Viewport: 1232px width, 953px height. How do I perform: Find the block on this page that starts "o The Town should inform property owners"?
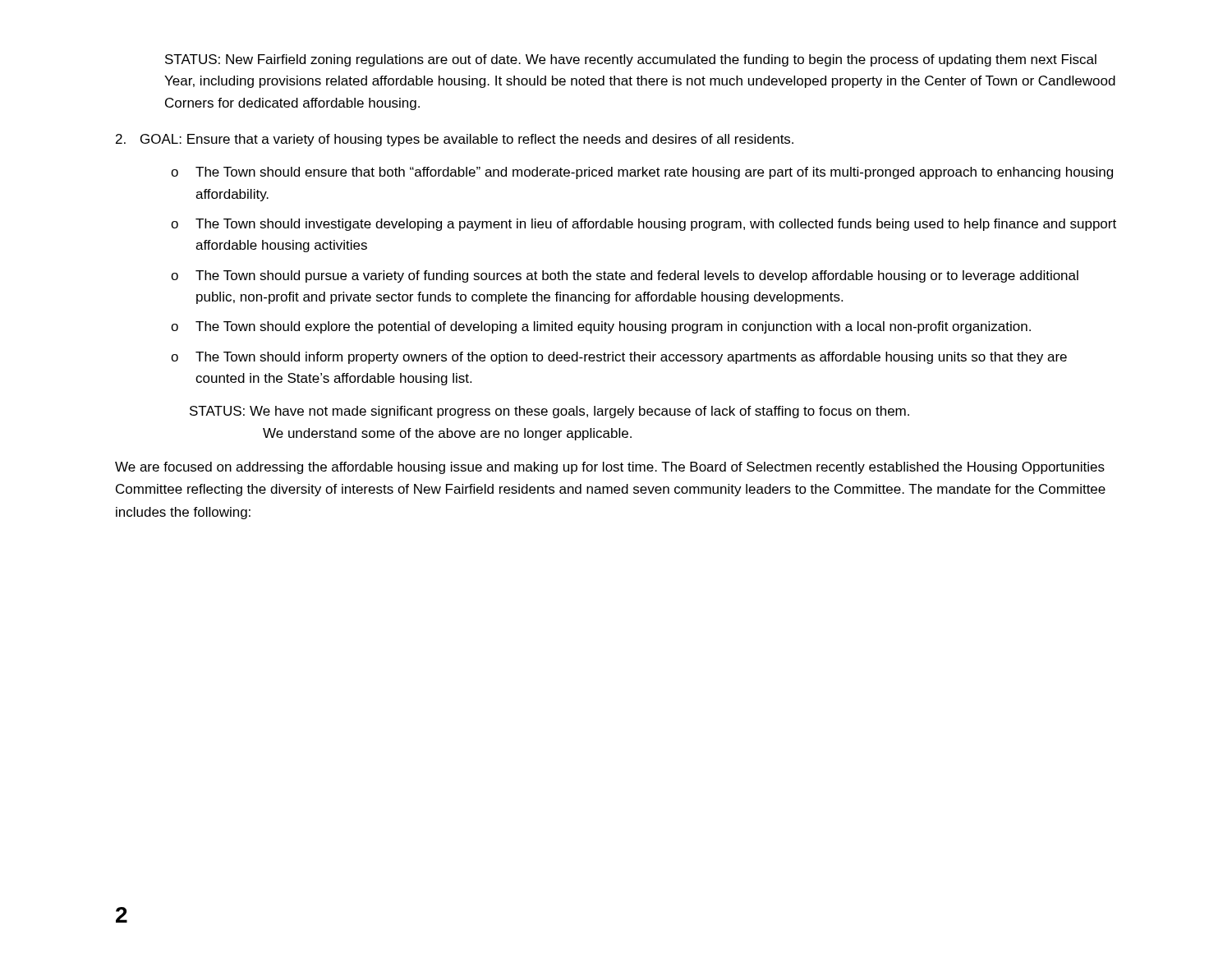tap(641, 368)
